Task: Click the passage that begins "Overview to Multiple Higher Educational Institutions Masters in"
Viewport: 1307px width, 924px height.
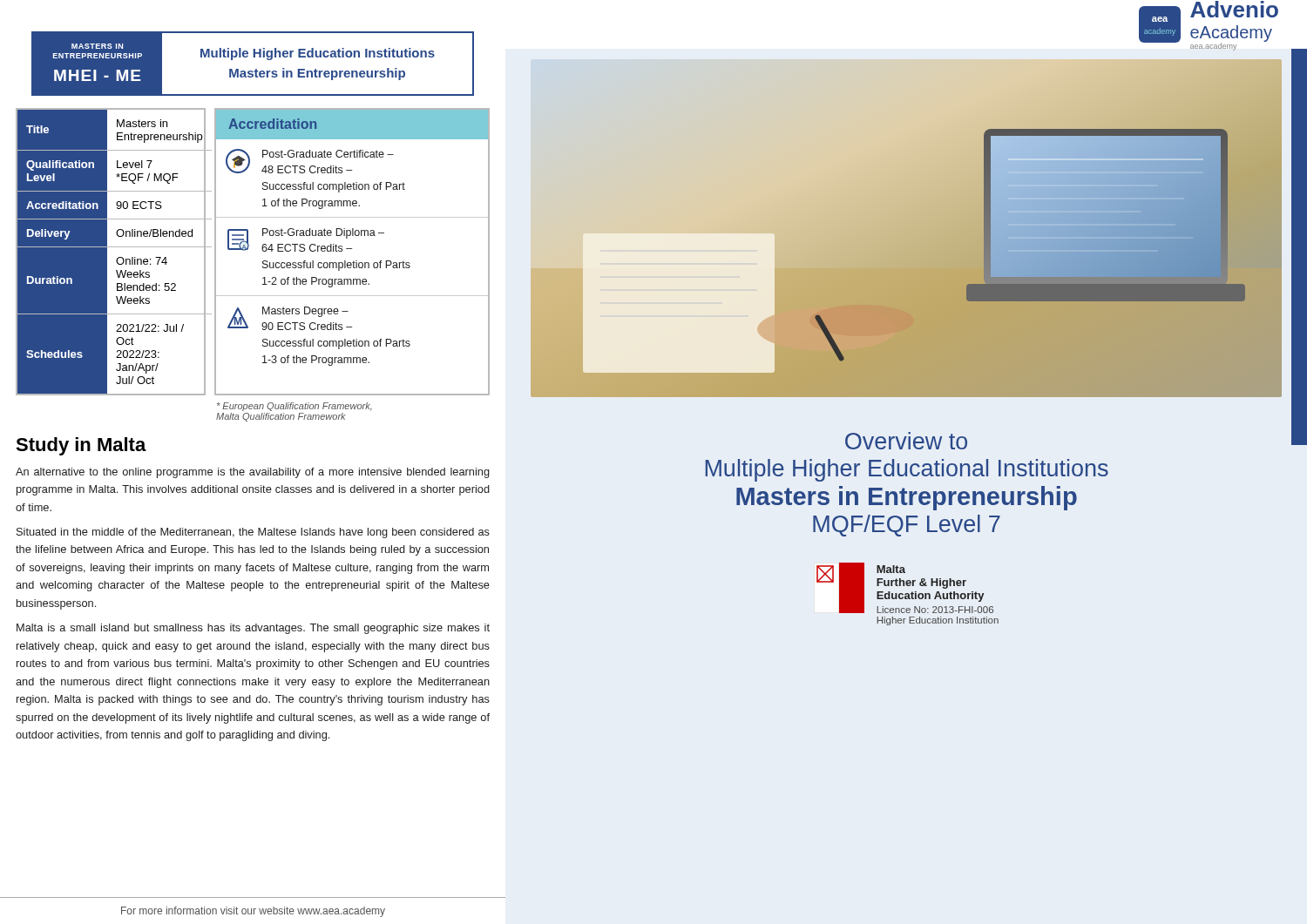Action: (906, 483)
